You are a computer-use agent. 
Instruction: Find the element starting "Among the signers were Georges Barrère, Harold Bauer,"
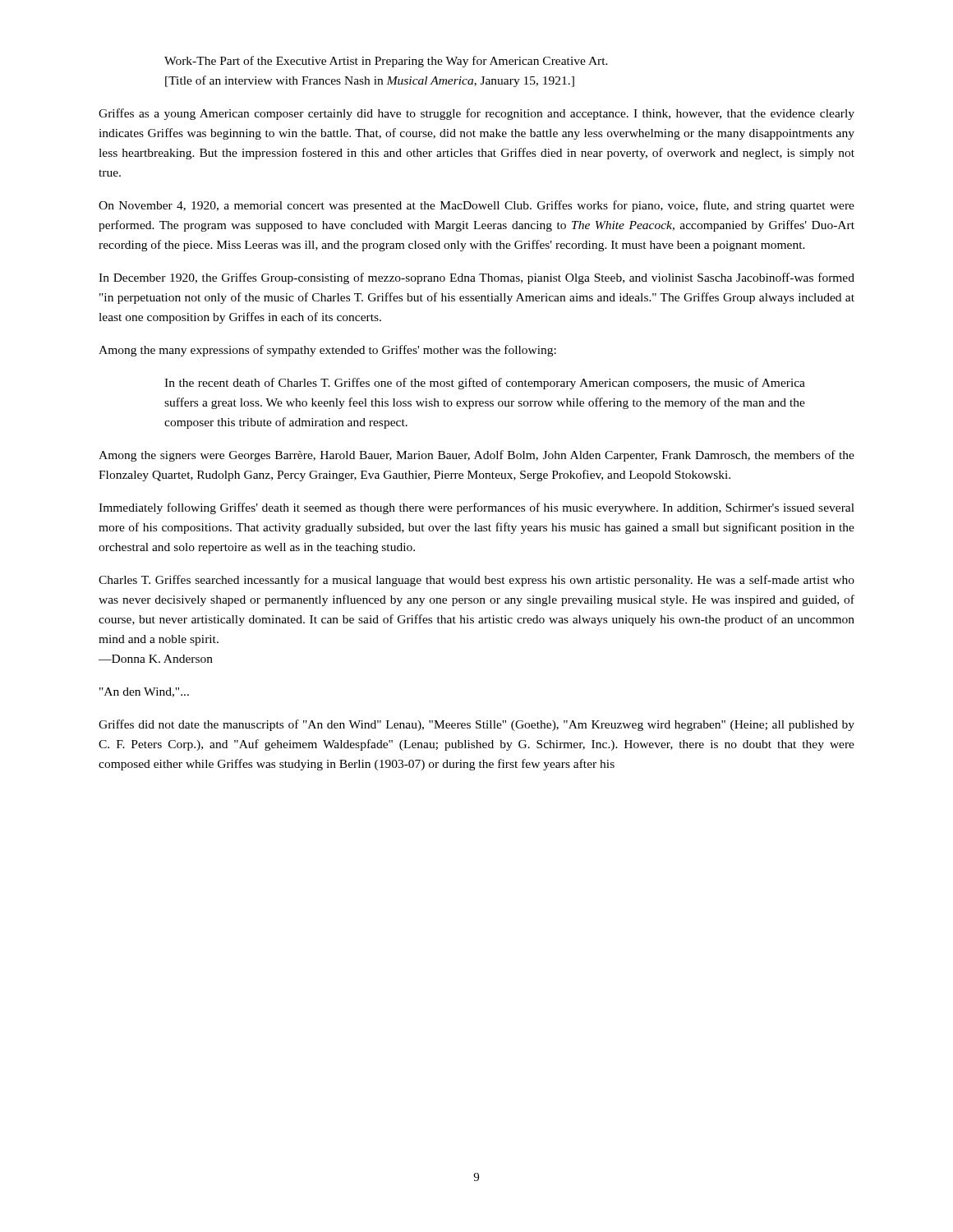click(x=476, y=465)
